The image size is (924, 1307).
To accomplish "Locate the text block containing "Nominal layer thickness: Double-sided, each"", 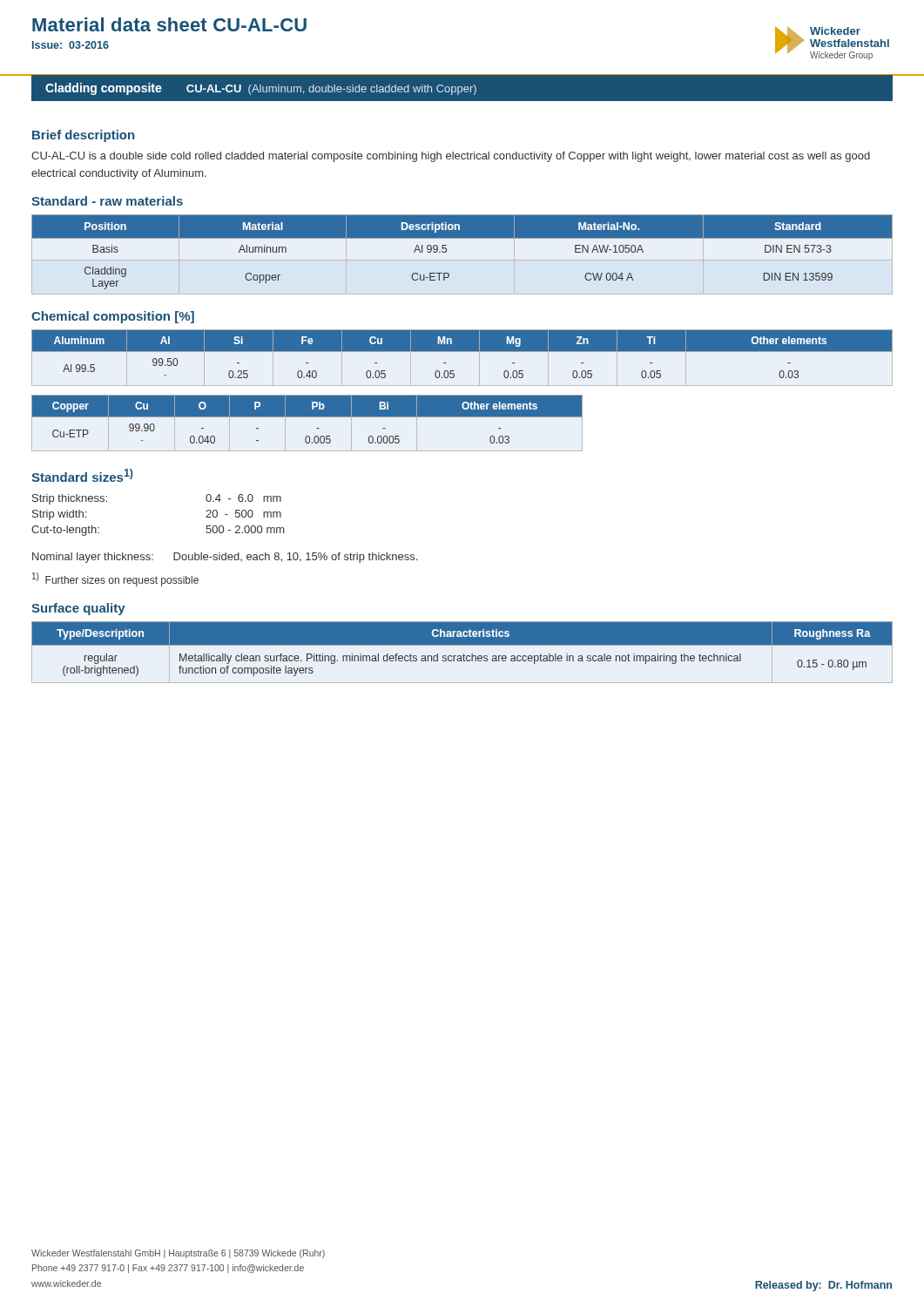I will 225,556.
